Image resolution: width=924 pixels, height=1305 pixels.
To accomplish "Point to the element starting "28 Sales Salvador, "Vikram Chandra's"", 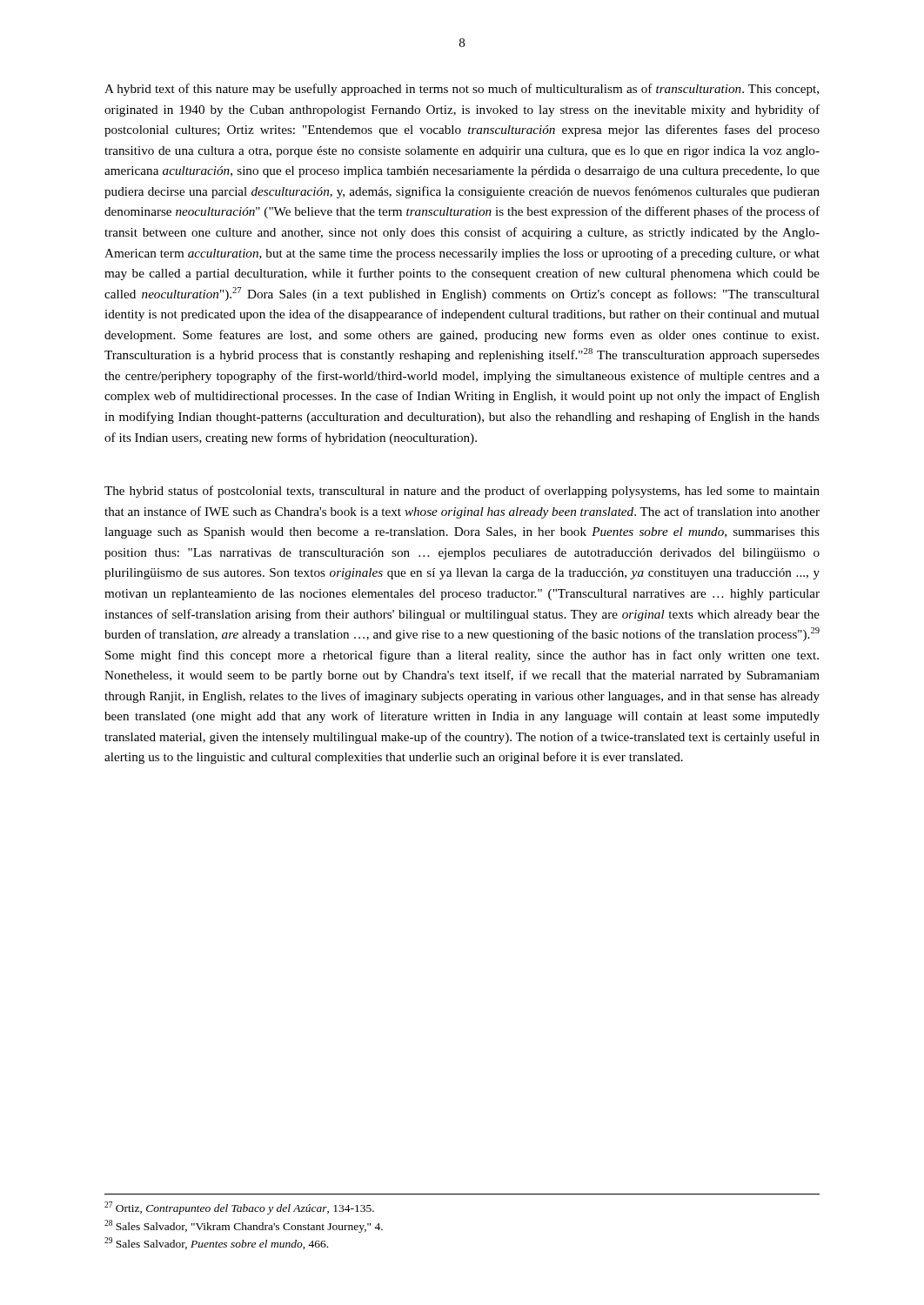I will tap(244, 1225).
